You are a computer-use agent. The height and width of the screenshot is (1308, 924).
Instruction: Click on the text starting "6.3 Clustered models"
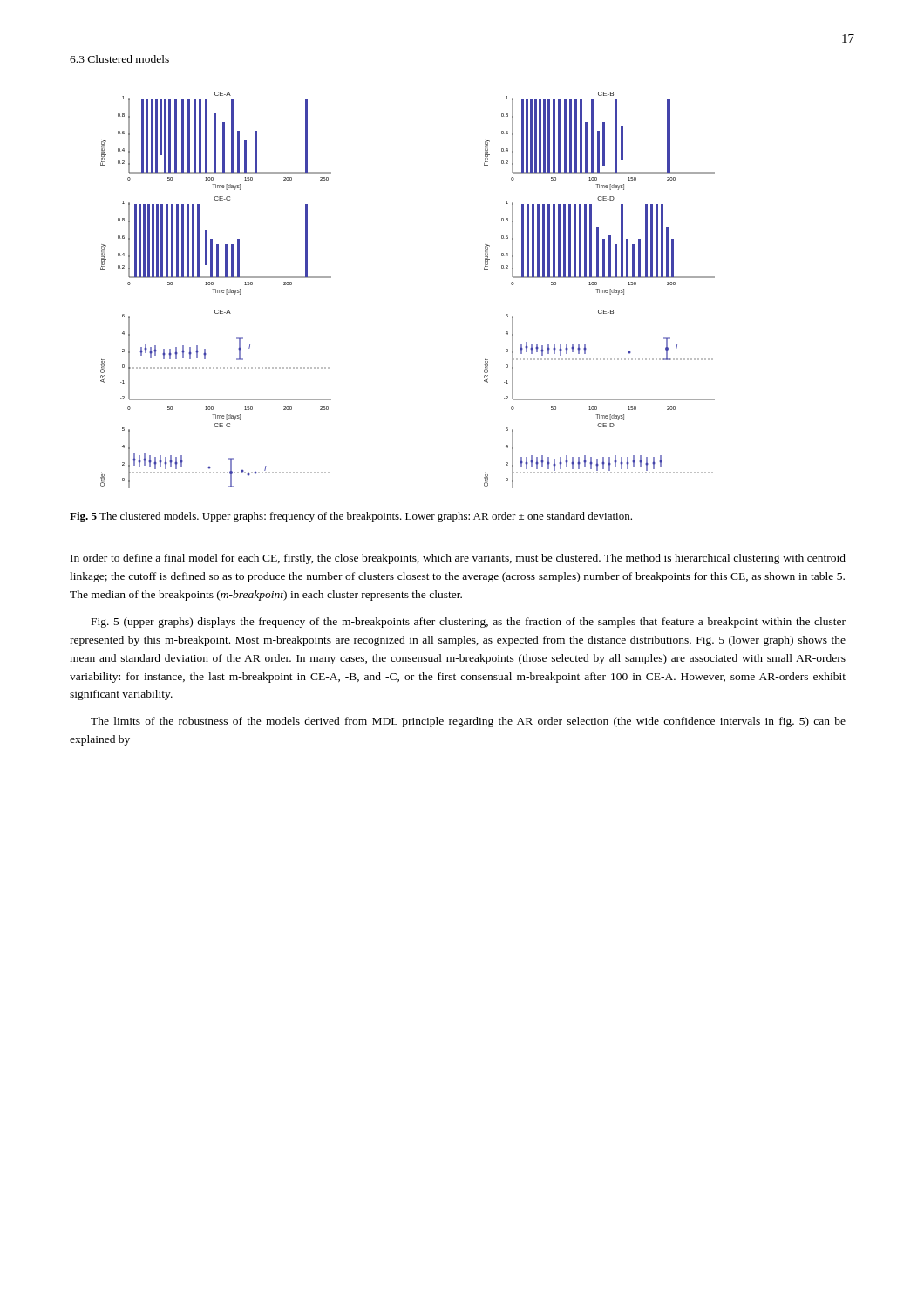tap(120, 59)
